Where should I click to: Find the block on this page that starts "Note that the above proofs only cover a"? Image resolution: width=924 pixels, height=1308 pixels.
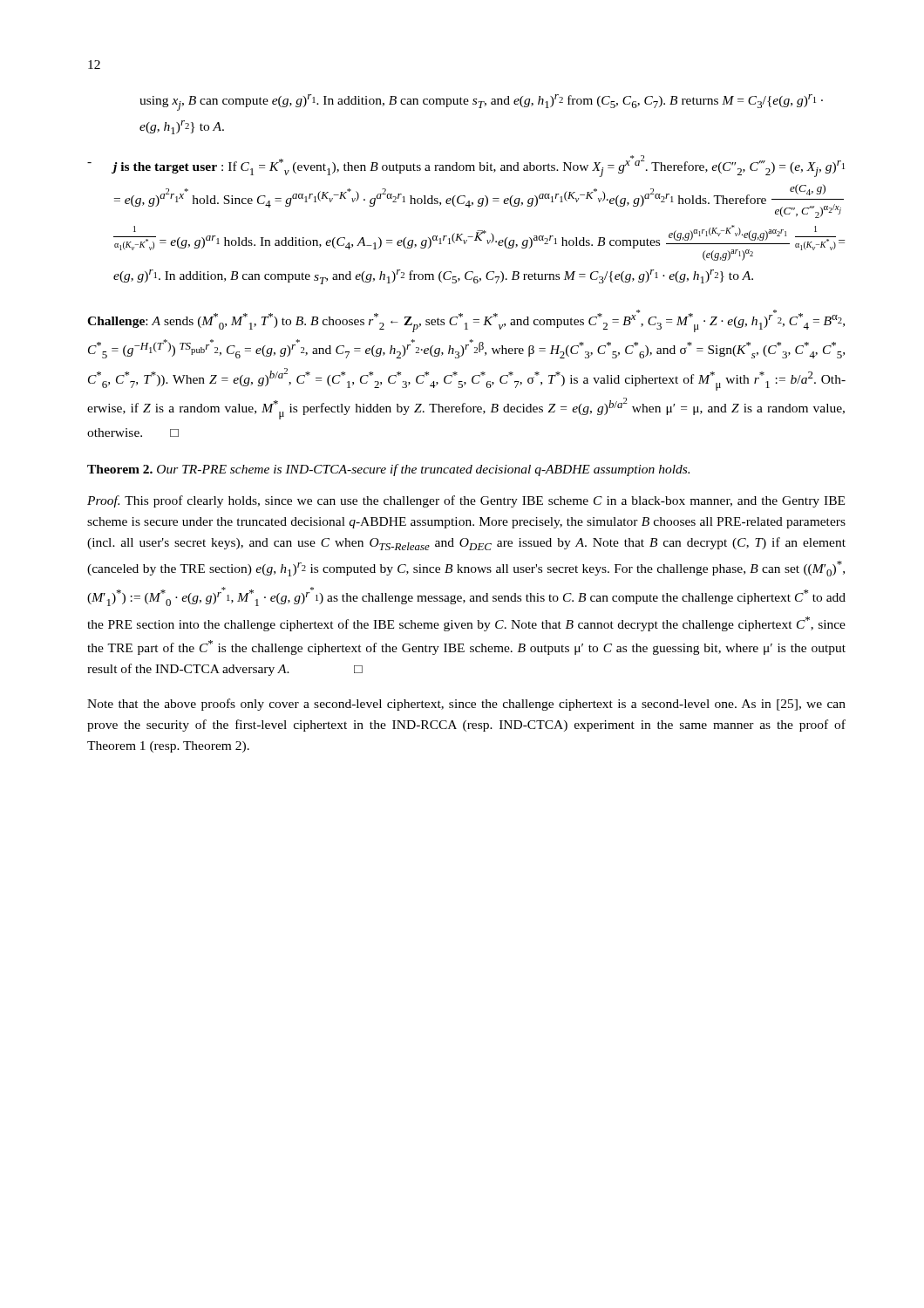[x=466, y=725]
